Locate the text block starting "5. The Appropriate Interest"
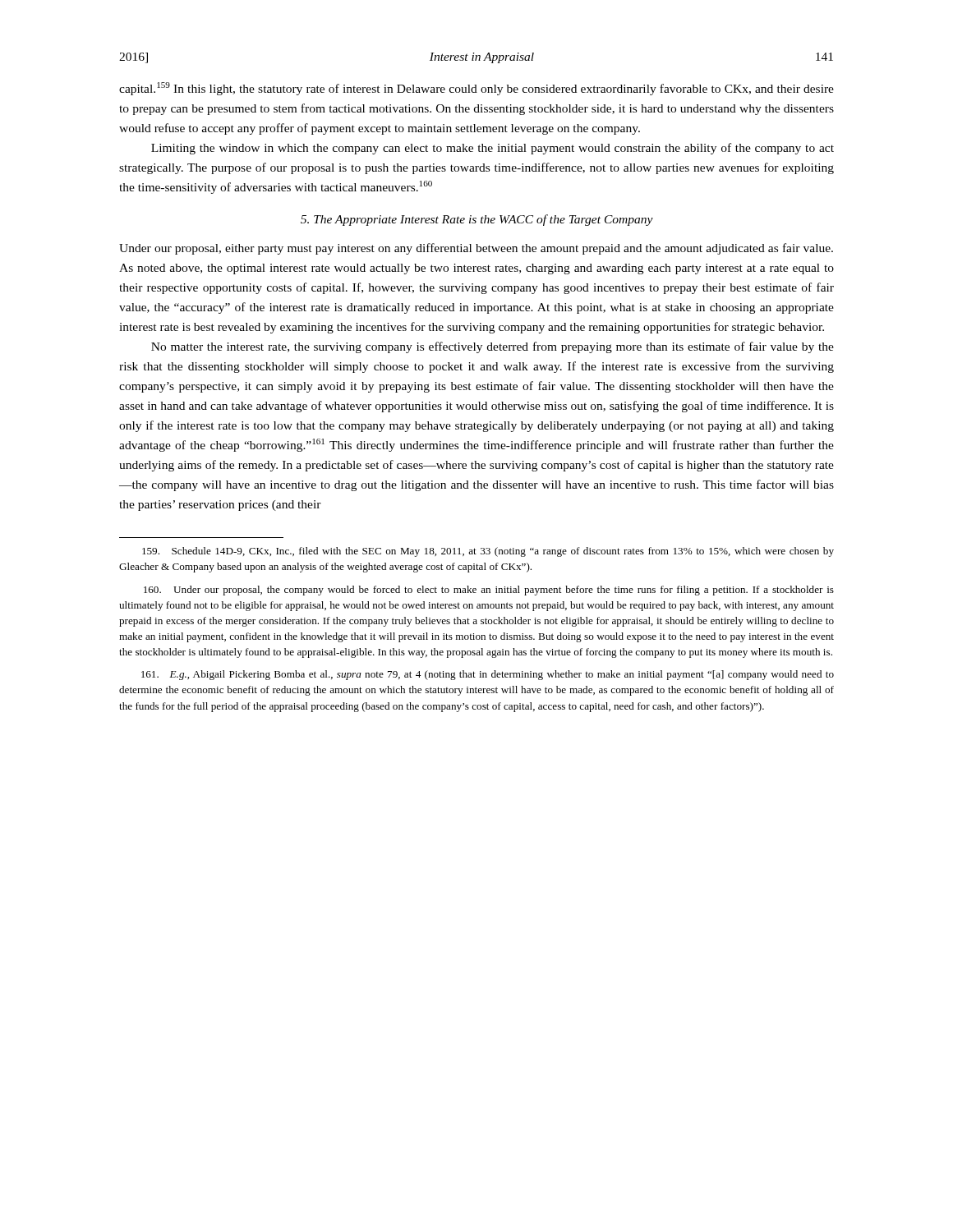The height and width of the screenshot is (1232, 953). (476, 219)
